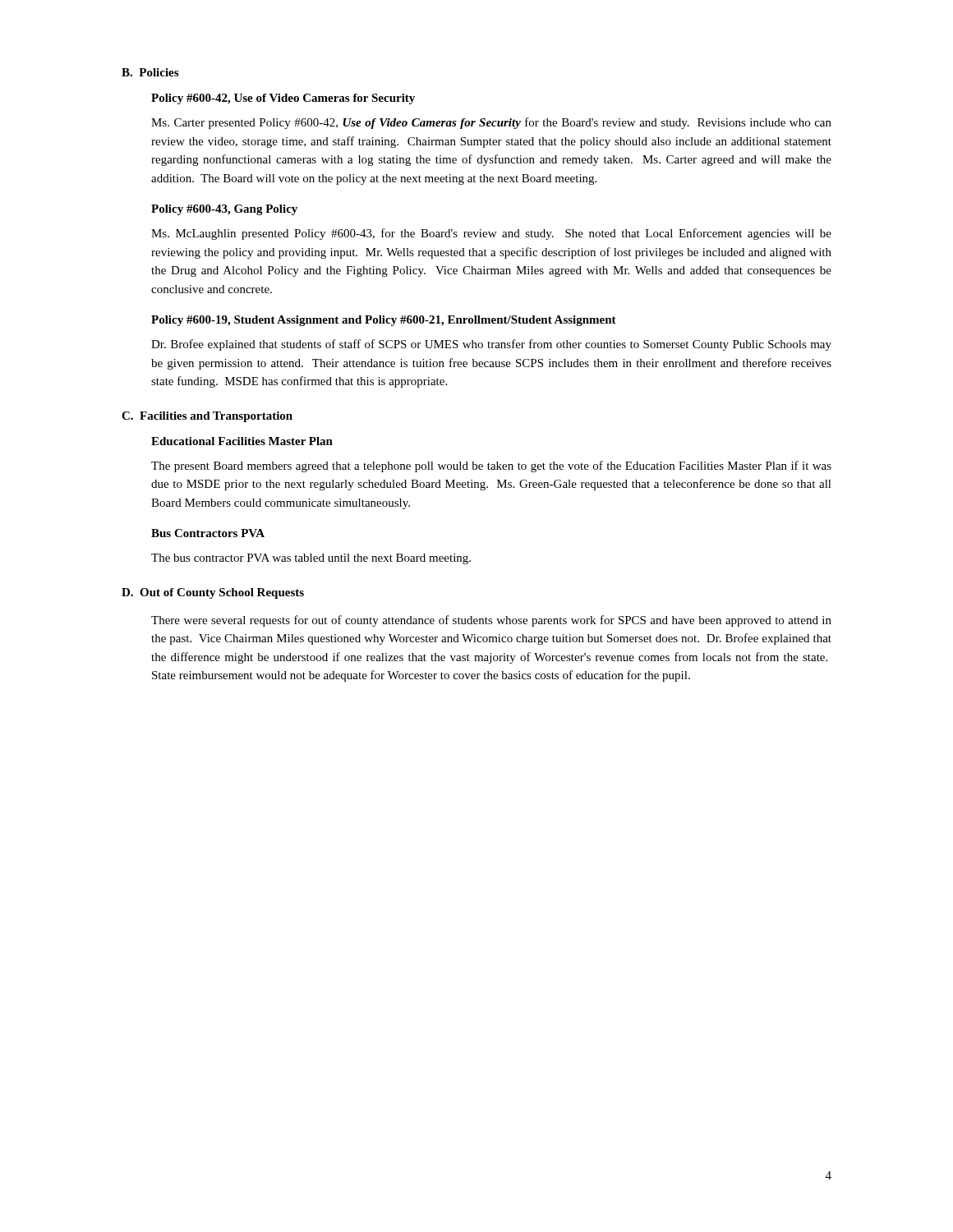
Task: Locate the section header that reads "Bus Contractors PVA"
Action: [x=208, y=533]
